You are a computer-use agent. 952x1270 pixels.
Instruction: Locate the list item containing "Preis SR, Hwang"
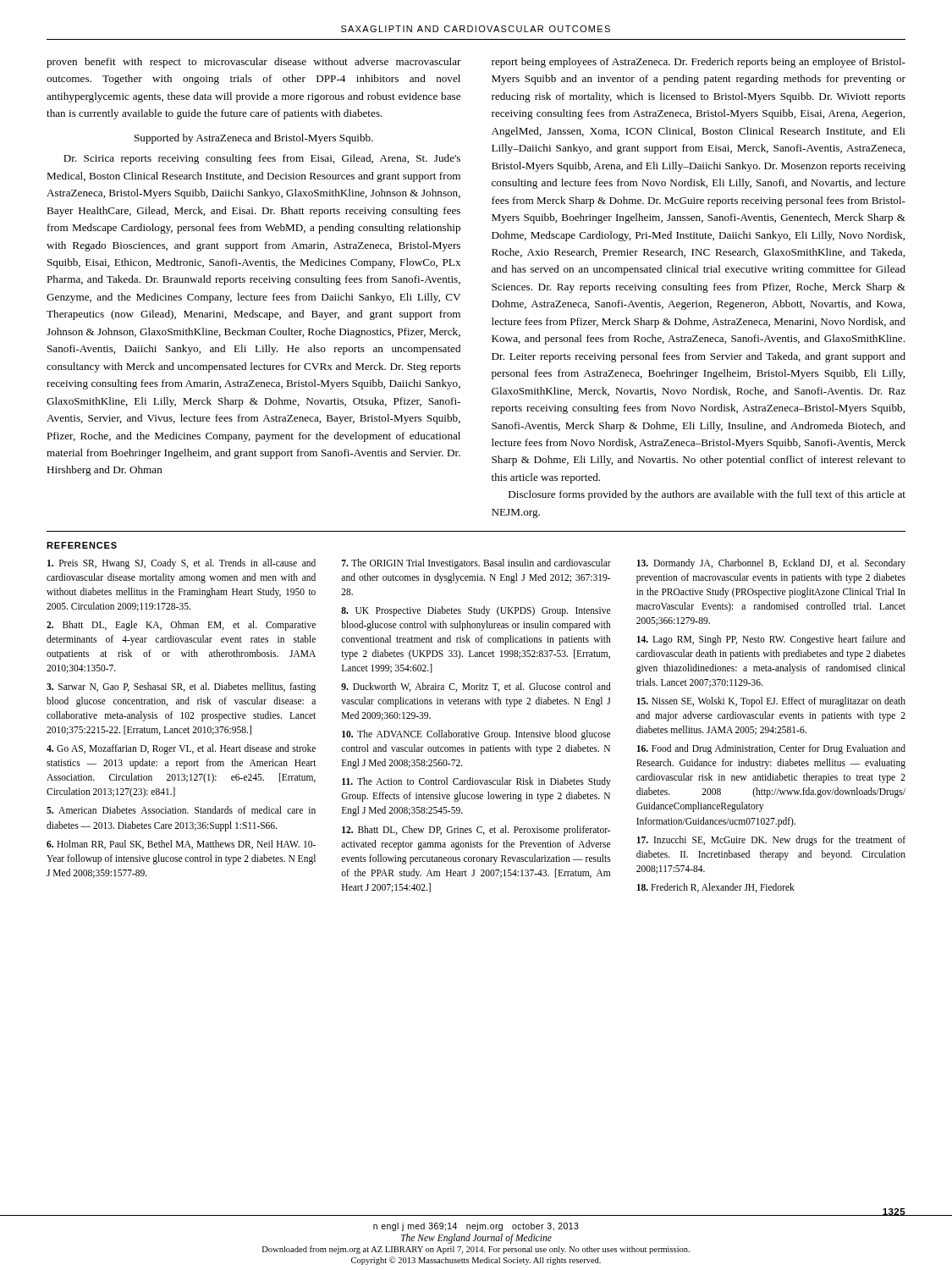coord(181,585)
